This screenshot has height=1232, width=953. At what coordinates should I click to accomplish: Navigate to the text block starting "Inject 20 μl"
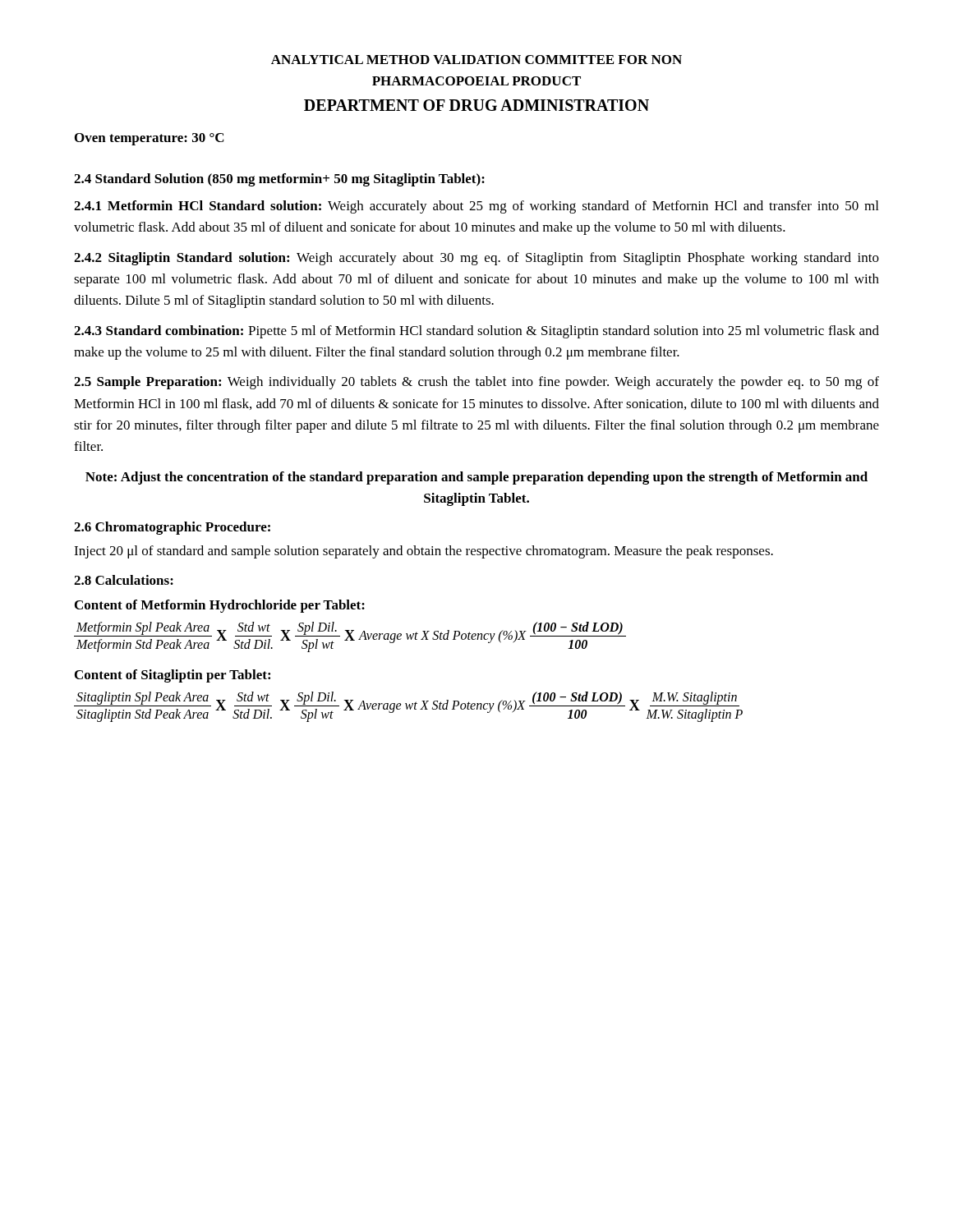point(424,551)
